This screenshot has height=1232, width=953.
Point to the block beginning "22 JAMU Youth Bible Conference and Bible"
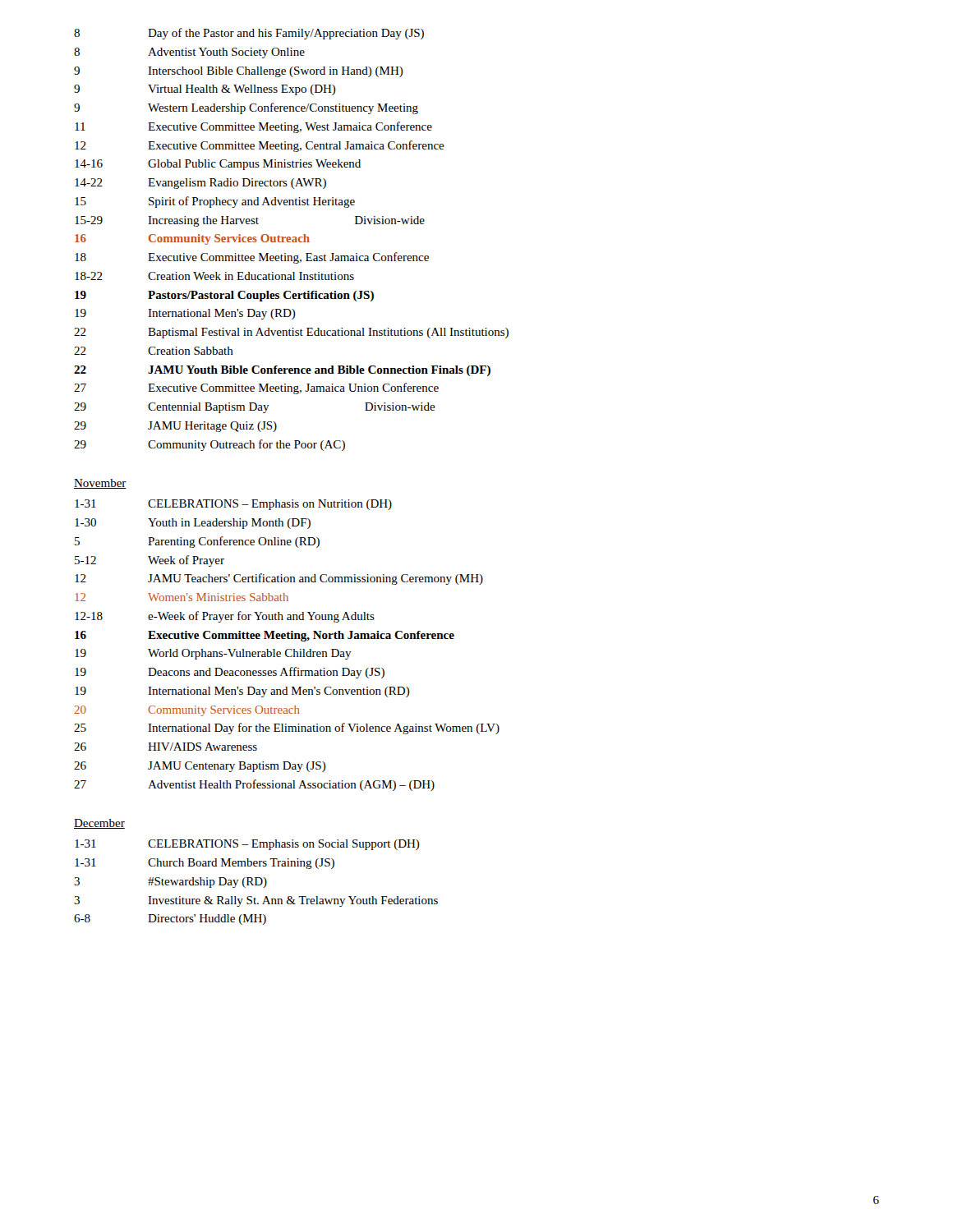pyautogui.click(x=476, y=370)
